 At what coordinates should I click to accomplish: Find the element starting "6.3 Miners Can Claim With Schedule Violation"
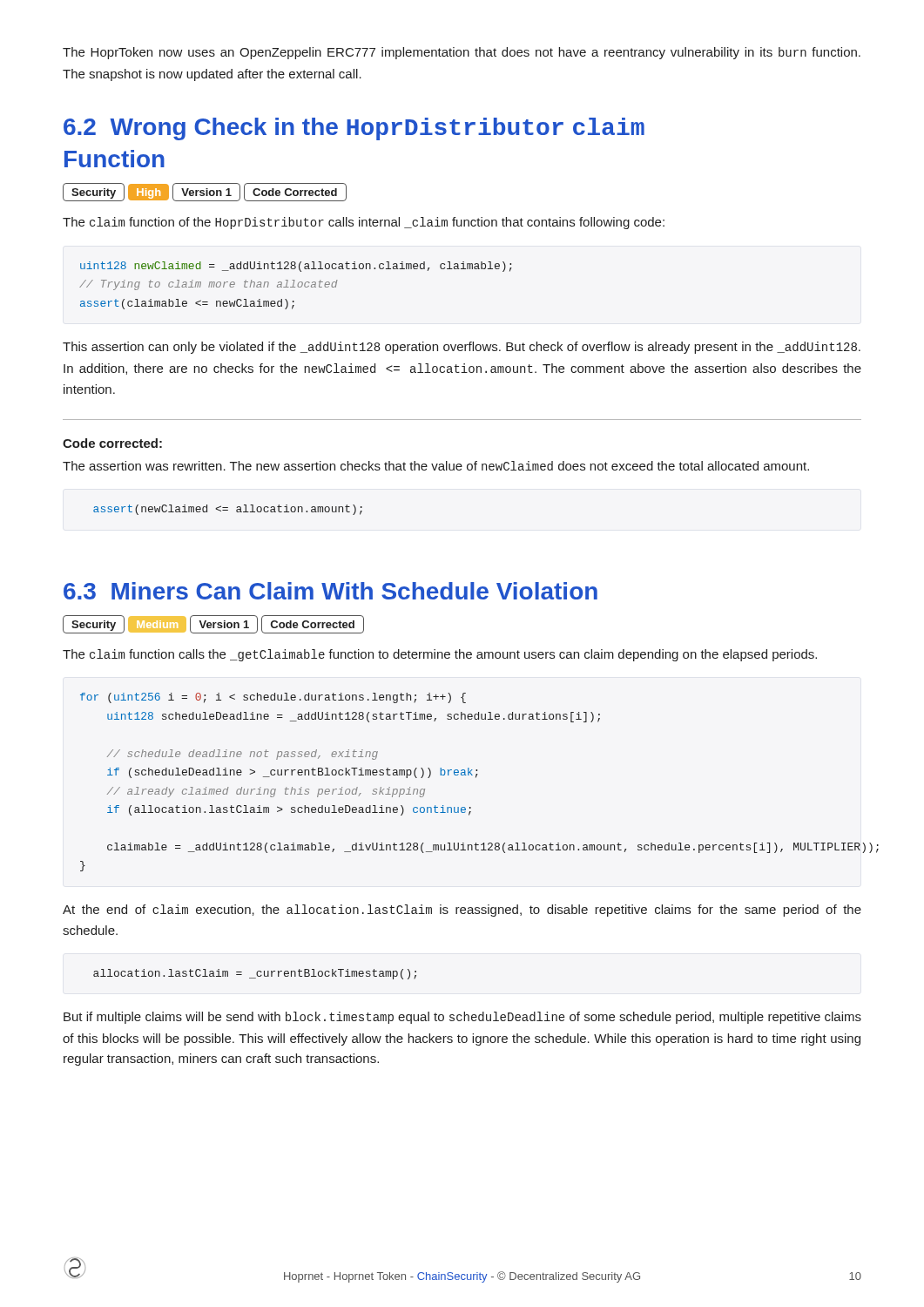click(x=331, y=591)
